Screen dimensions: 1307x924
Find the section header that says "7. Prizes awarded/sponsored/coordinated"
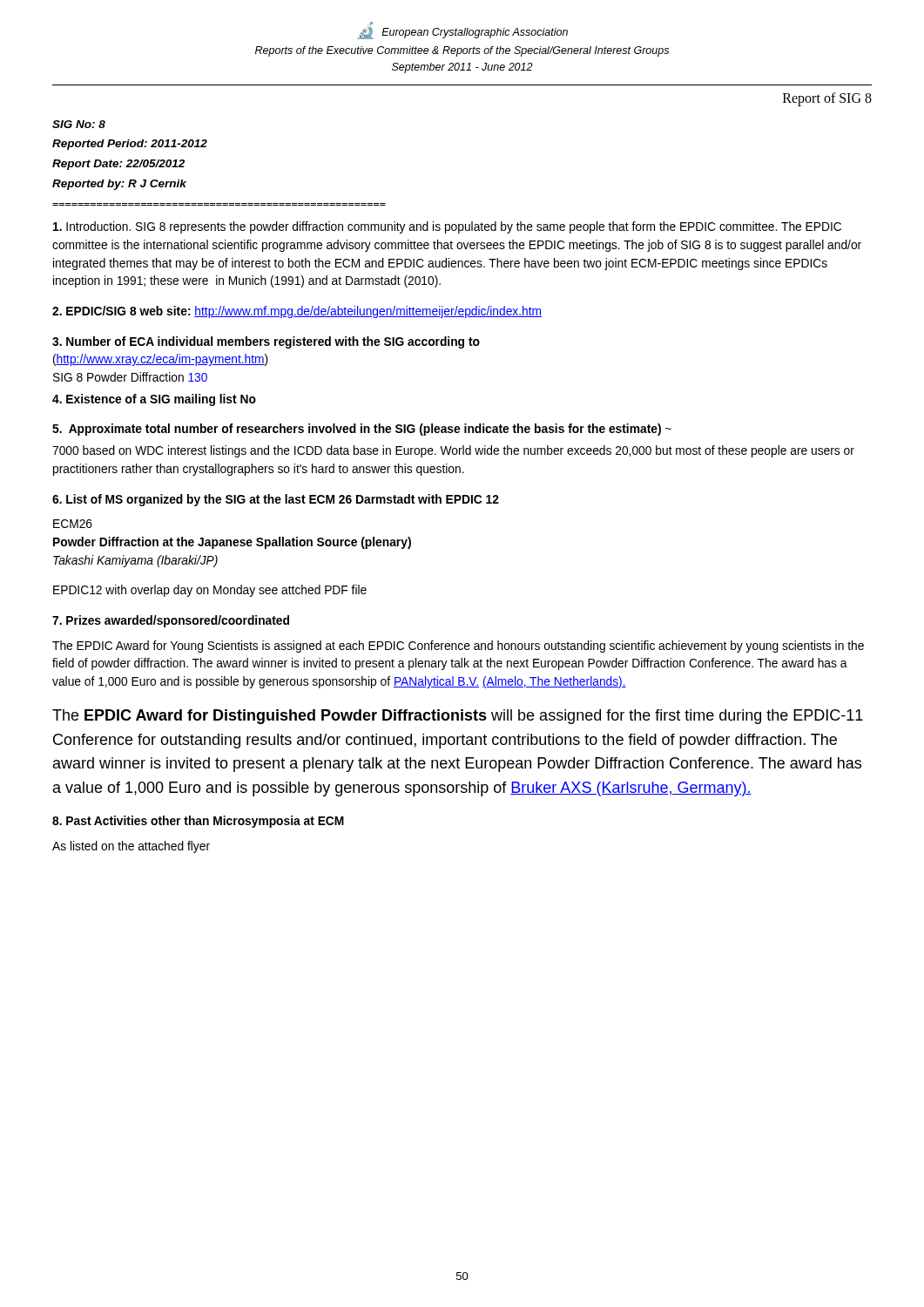pos(171,621)
